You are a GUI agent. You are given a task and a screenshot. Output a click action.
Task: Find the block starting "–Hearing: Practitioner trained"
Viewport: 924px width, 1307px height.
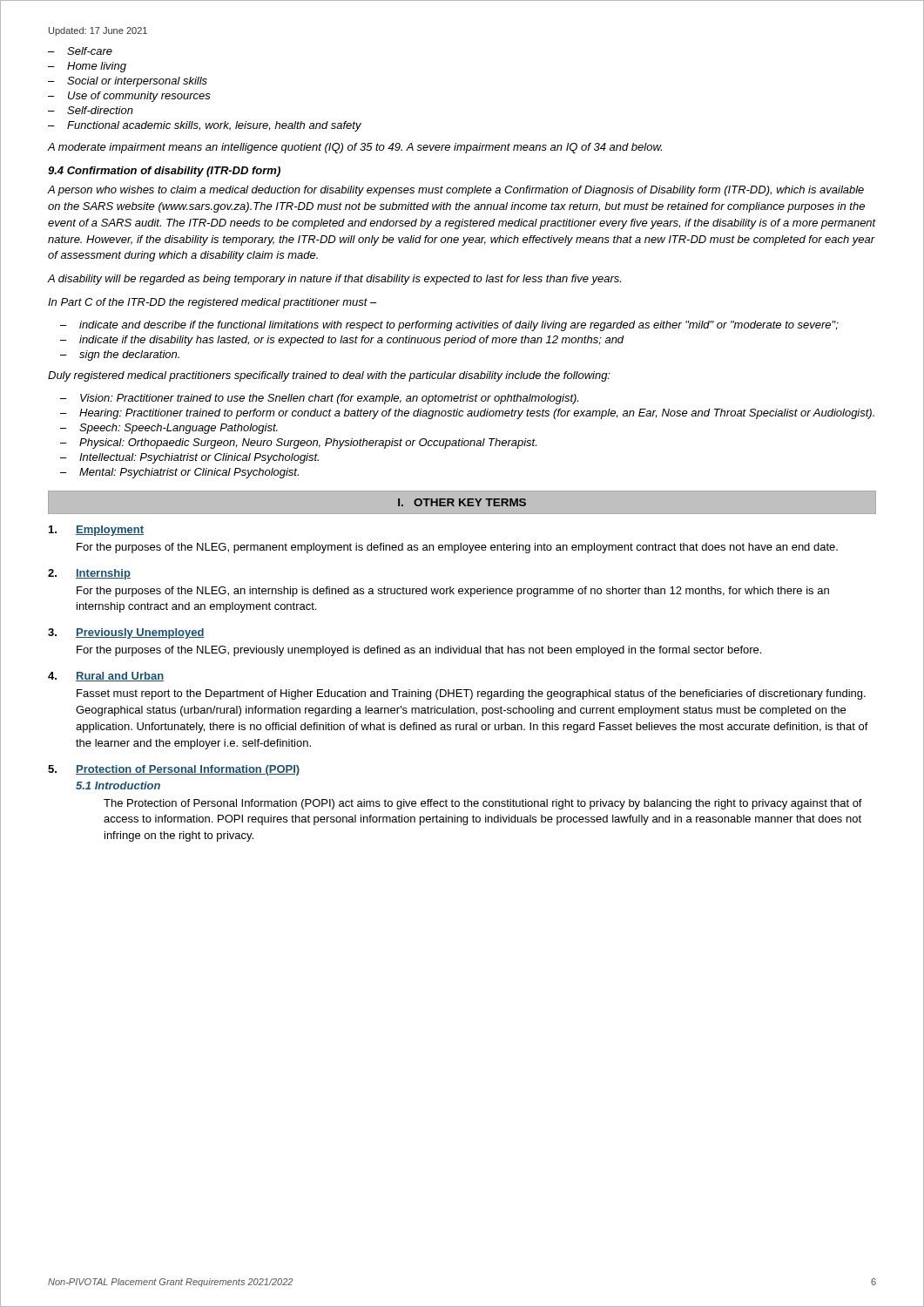coord(468,412)
